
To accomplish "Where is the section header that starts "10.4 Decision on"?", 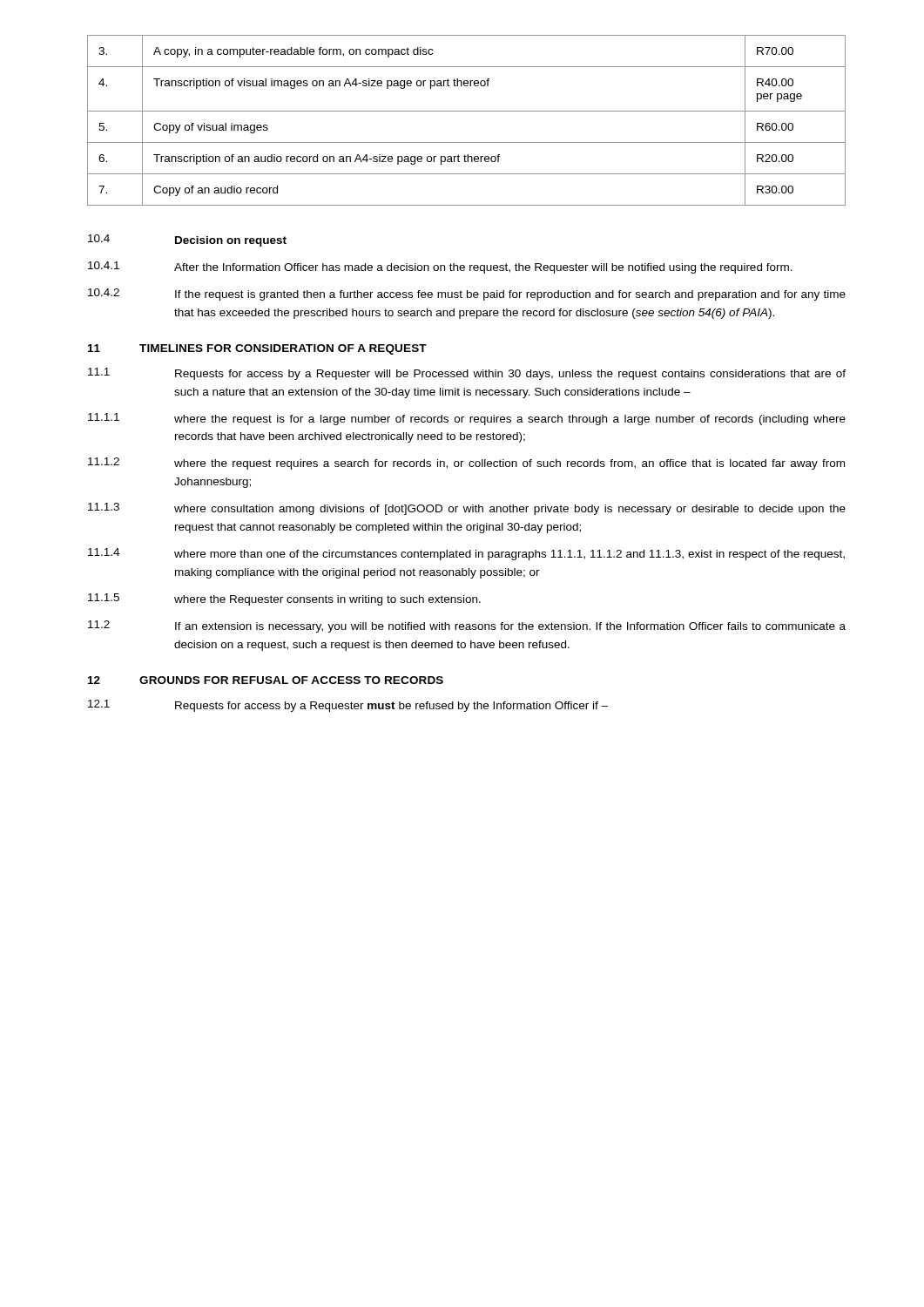I will [x=187, y=240].
